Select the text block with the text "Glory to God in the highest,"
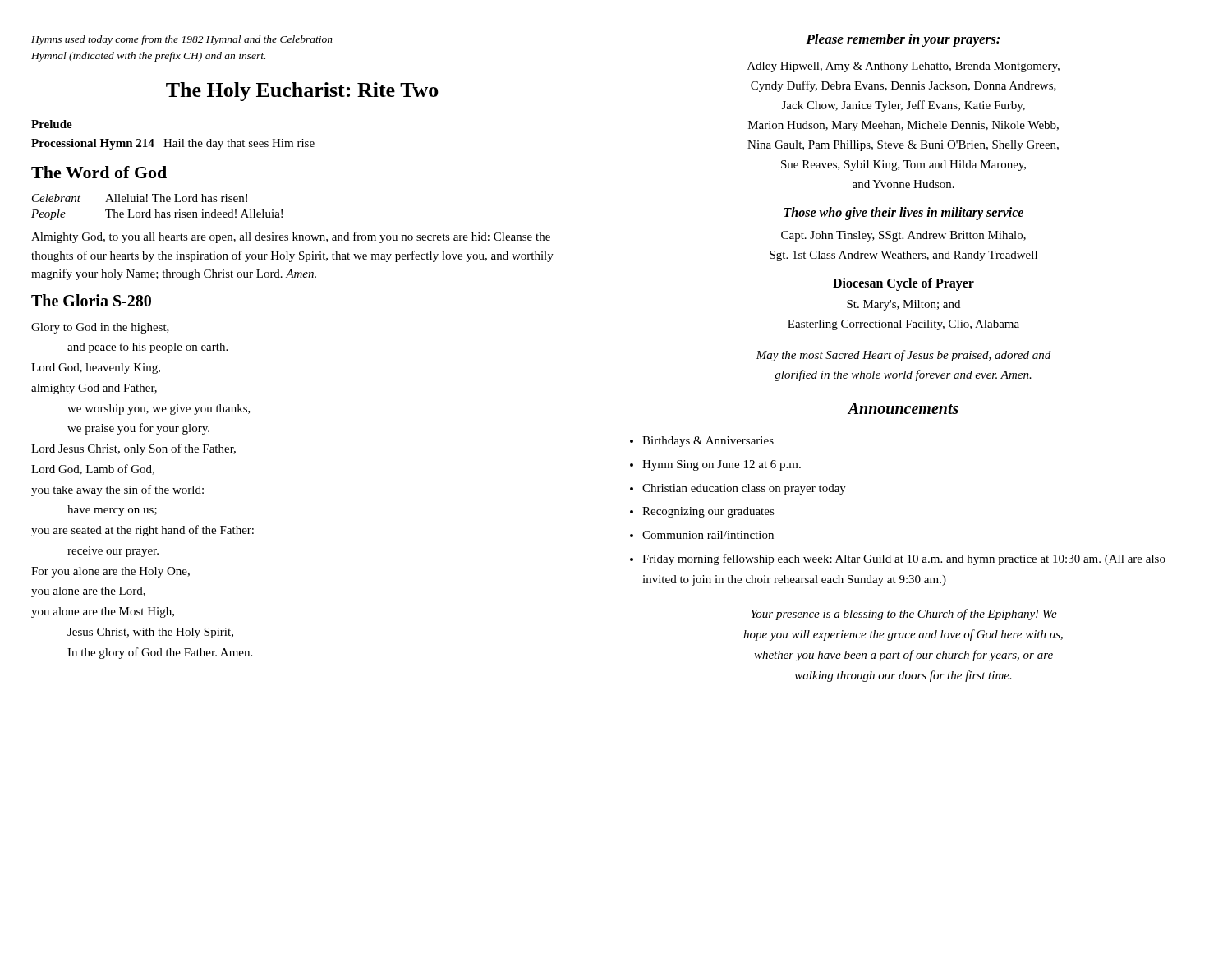 pos(143,489)
